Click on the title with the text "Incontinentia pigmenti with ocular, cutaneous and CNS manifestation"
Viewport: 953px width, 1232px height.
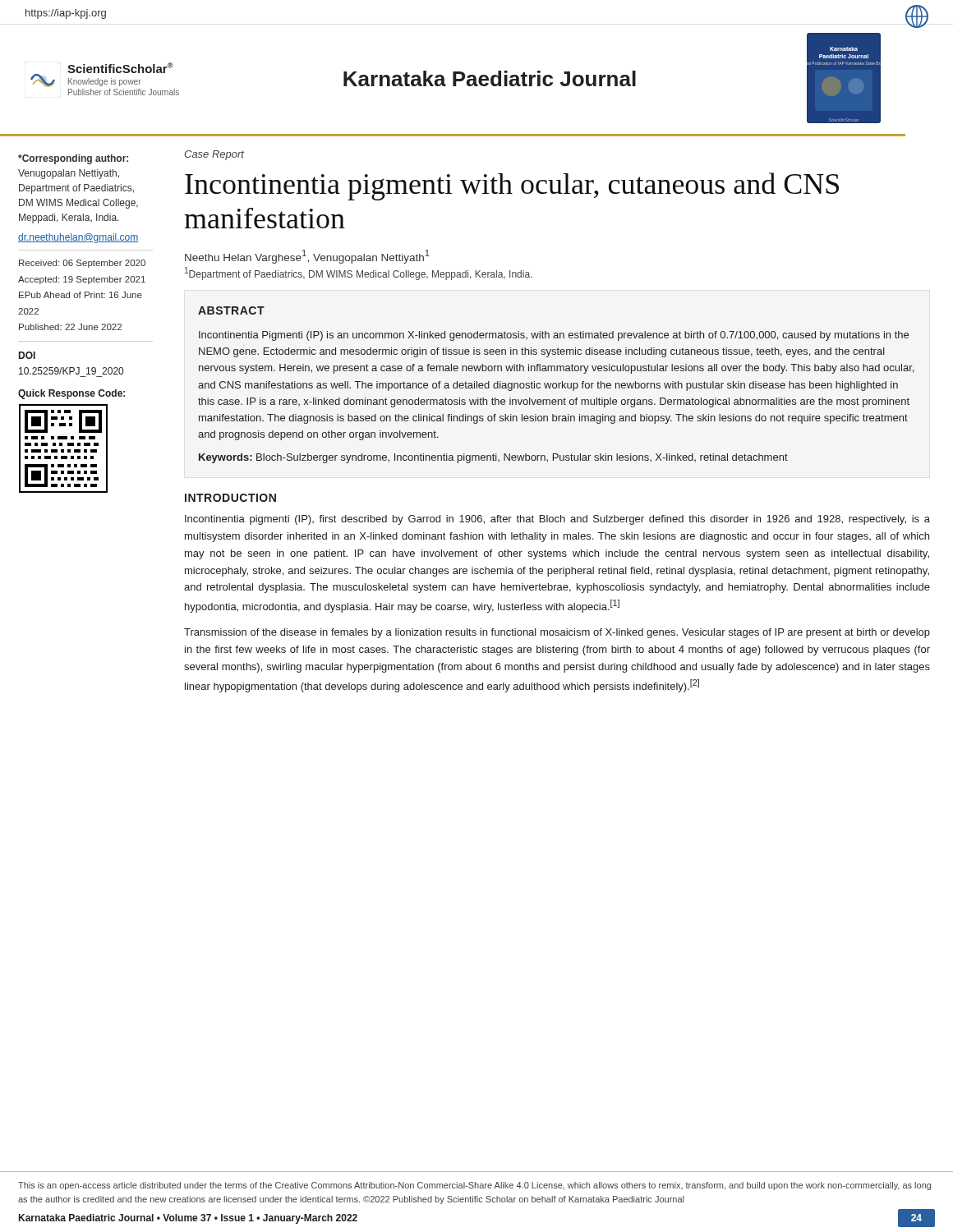coord(512,201)
